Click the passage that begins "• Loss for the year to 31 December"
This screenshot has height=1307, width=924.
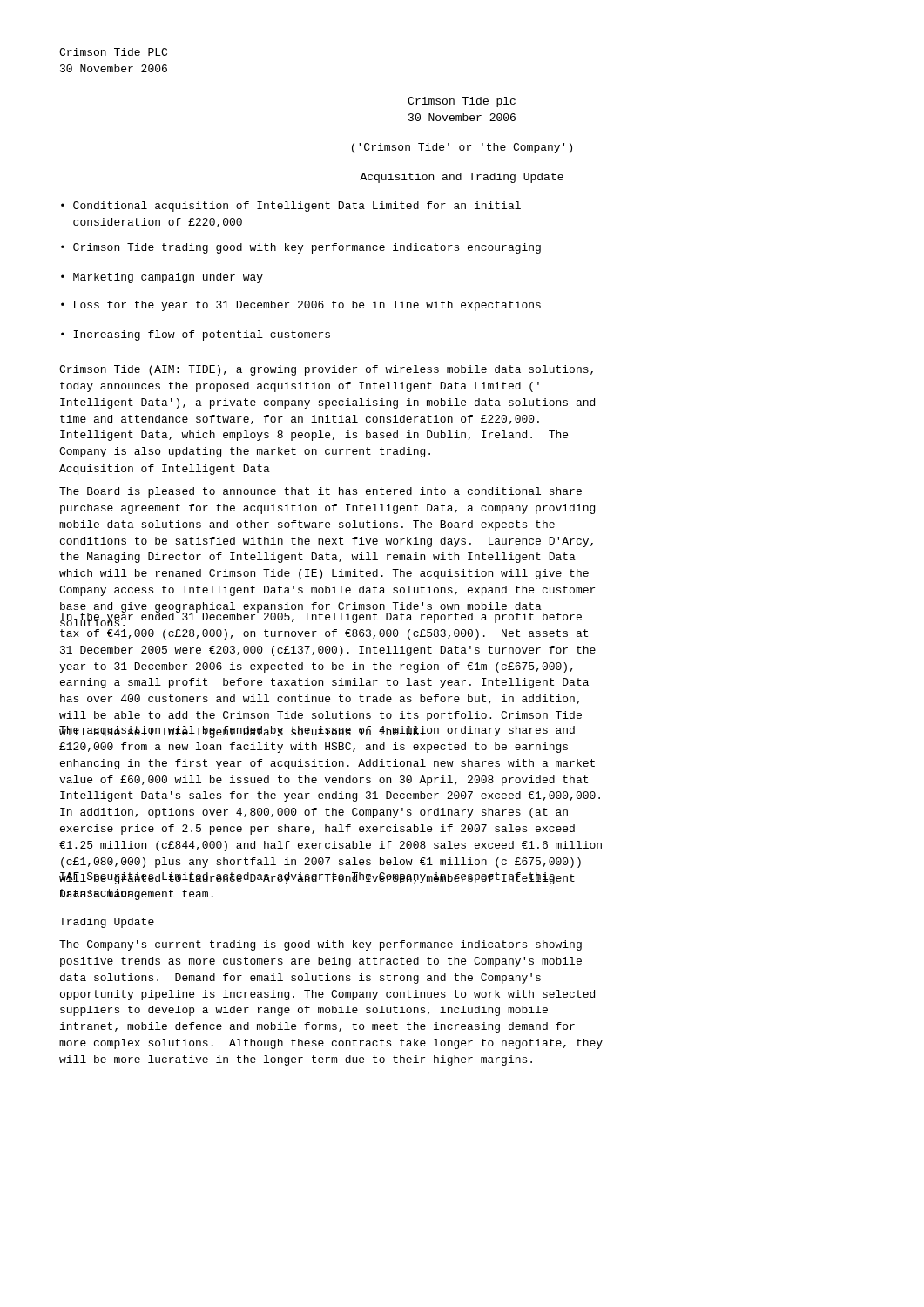click(x=300, y=305)
